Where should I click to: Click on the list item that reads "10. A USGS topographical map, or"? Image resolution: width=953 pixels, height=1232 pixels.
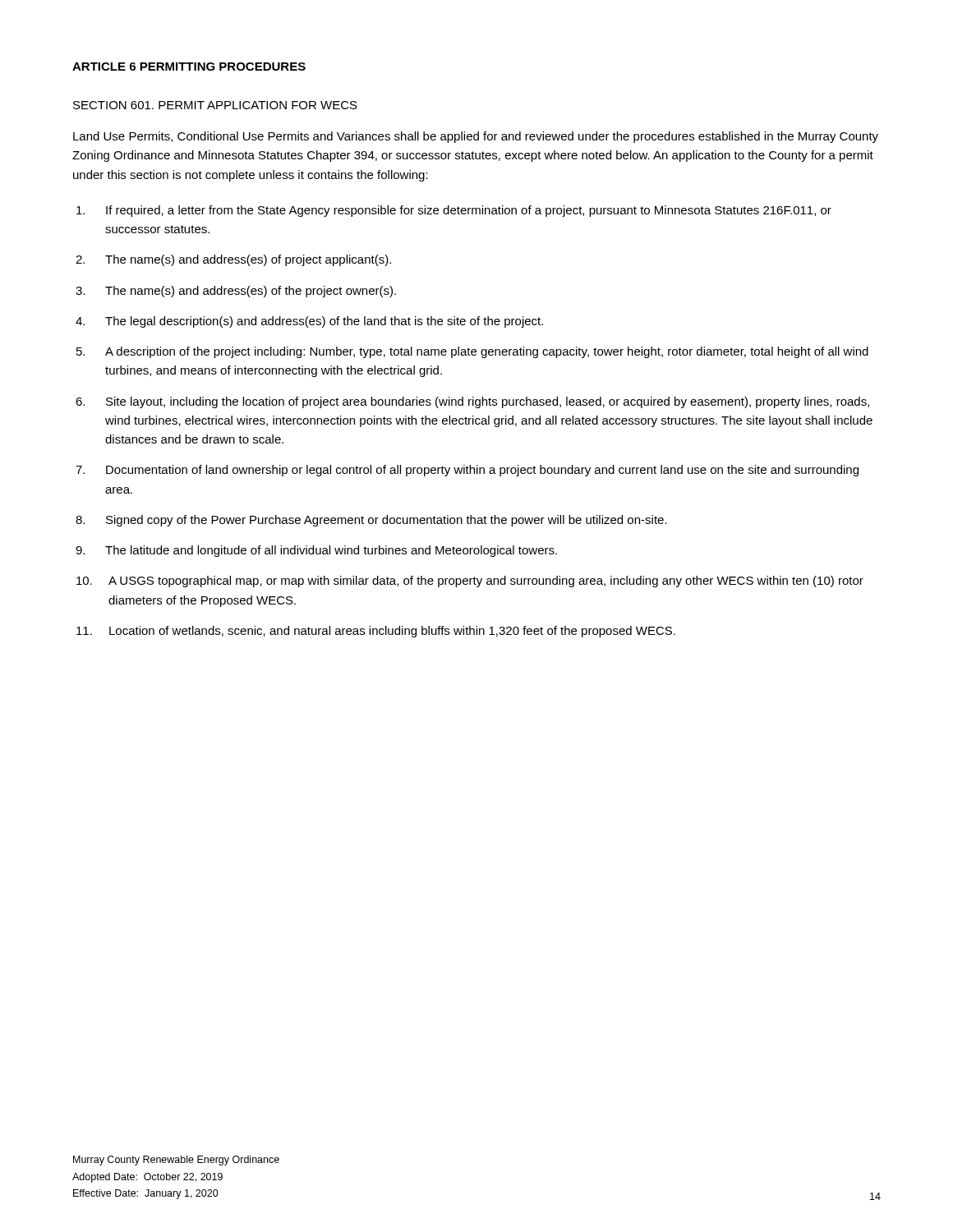[x=476, y=590]
